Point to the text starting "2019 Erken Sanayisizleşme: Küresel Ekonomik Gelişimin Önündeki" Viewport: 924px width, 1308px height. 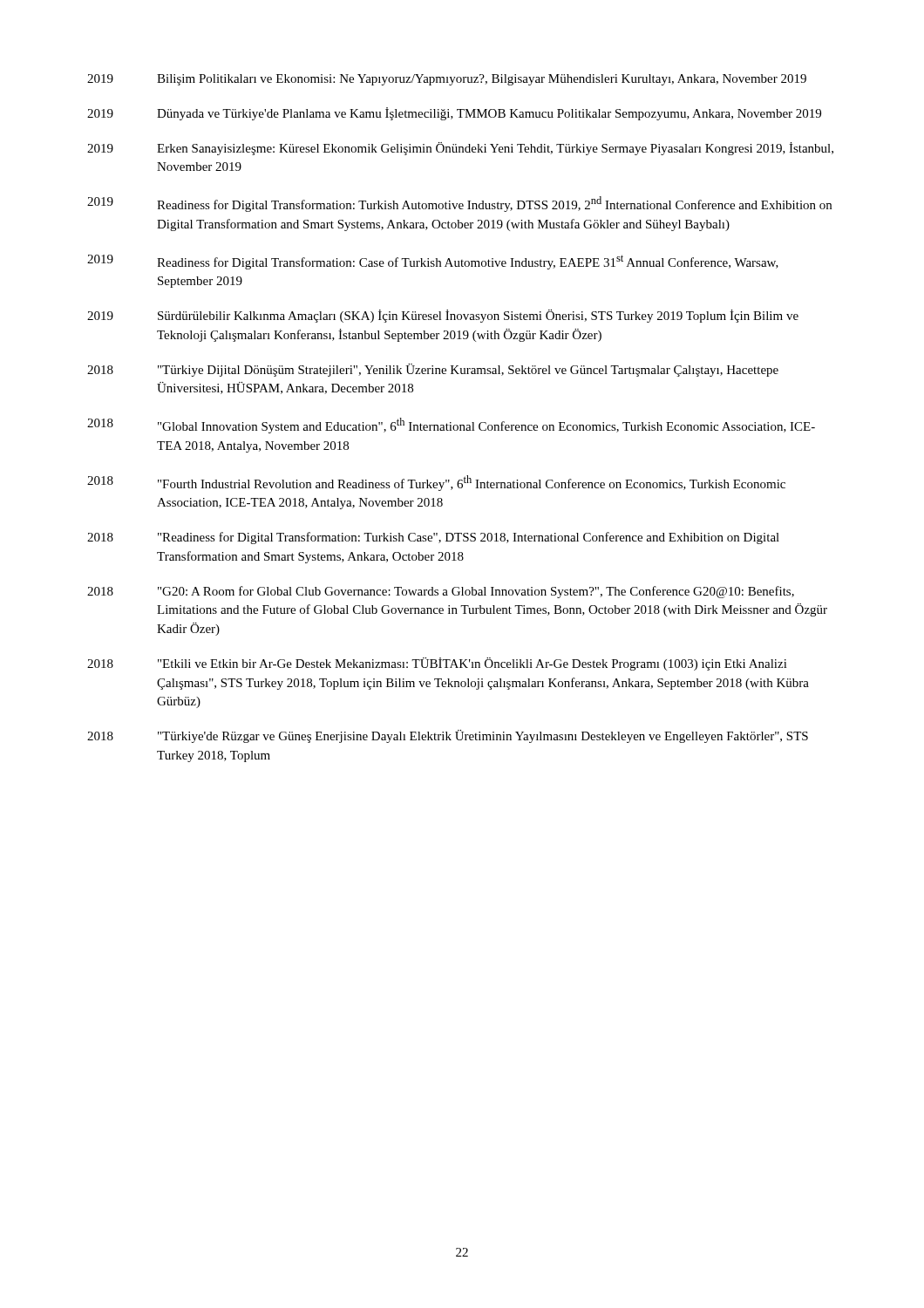(x=462, y=158)
